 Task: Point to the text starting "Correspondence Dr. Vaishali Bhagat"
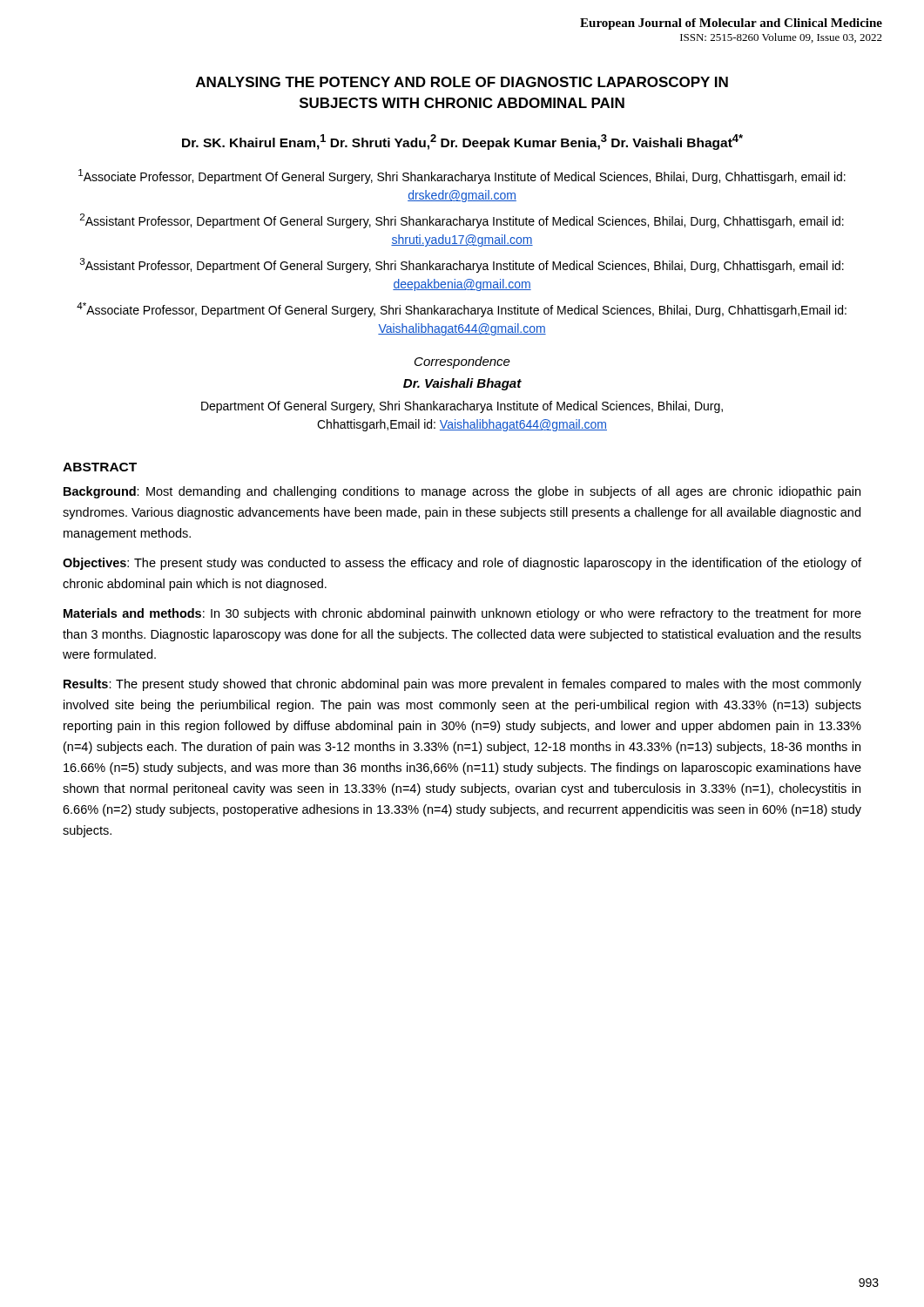462,393
